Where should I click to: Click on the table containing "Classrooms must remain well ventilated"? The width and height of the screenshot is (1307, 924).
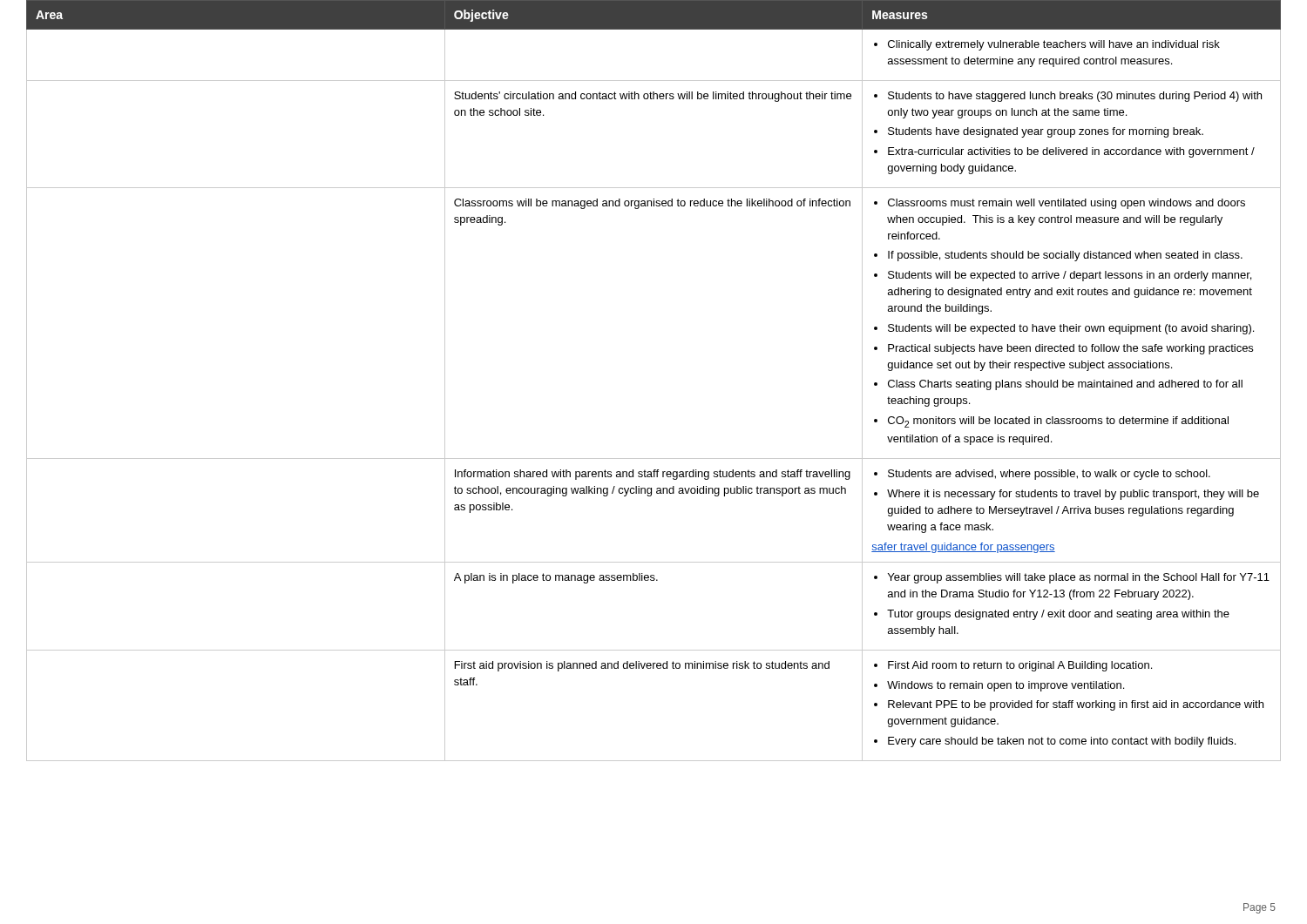654,381
